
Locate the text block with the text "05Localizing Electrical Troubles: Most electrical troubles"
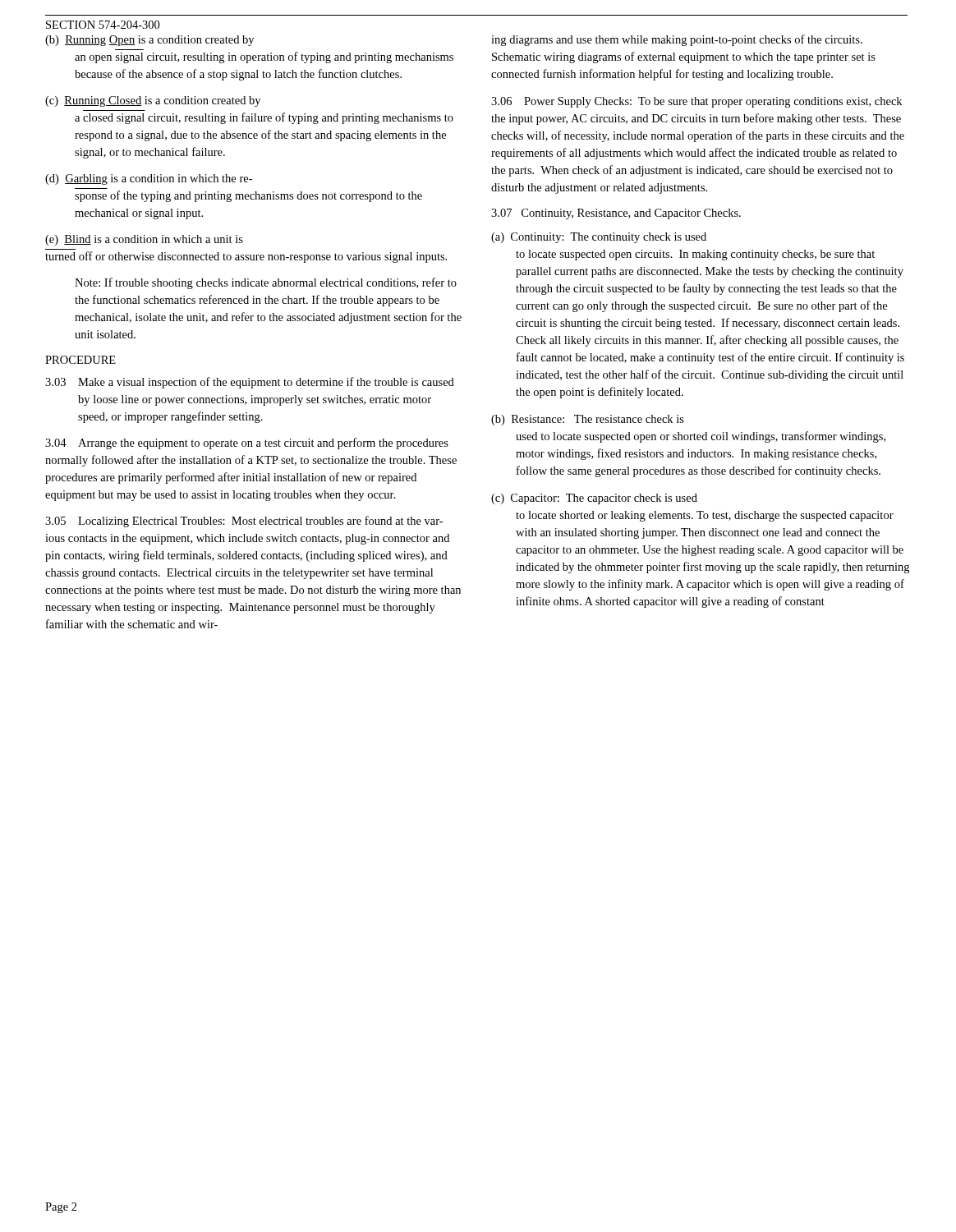coord(255,573)
